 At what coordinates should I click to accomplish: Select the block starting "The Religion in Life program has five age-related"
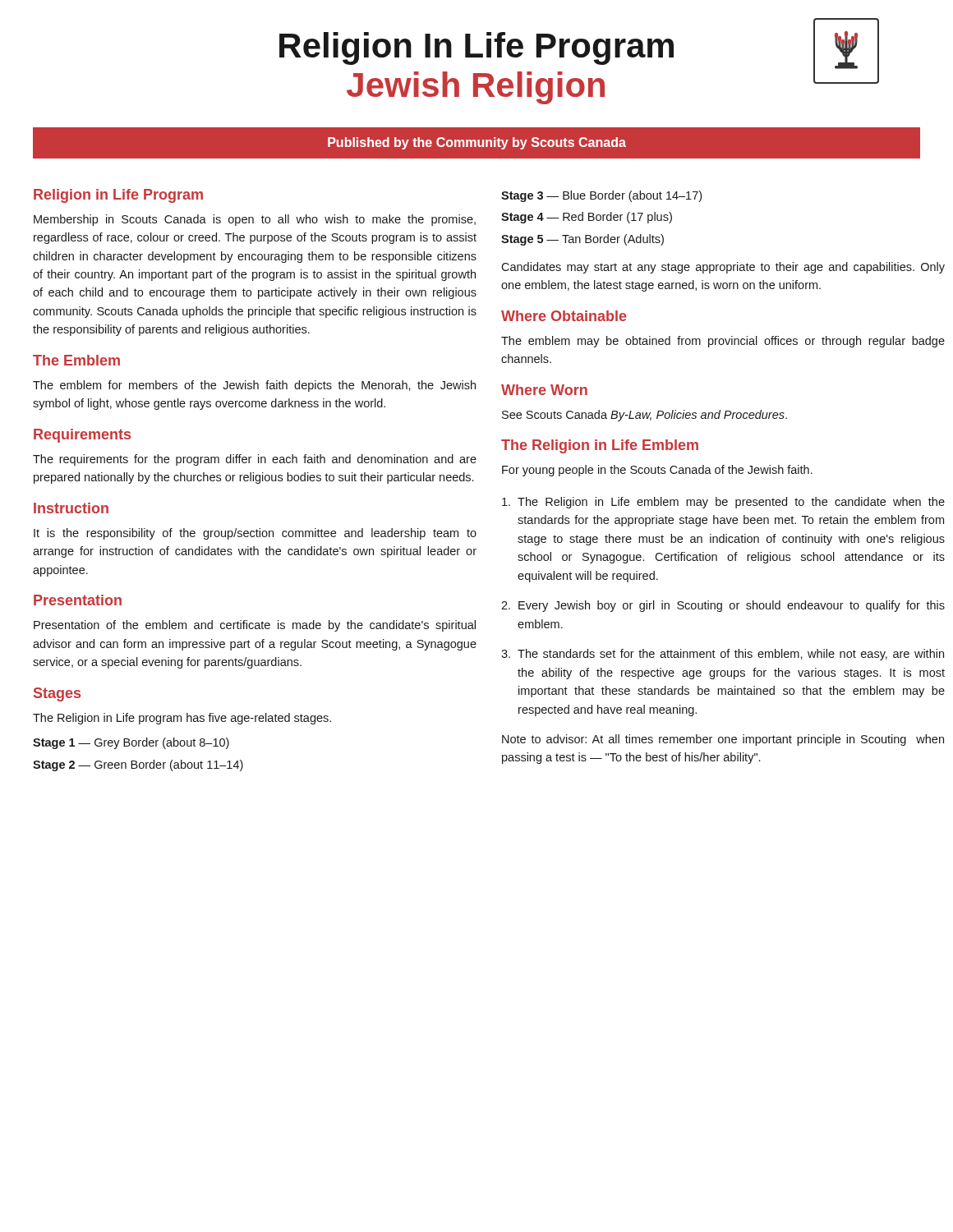[x=255, y=718]
